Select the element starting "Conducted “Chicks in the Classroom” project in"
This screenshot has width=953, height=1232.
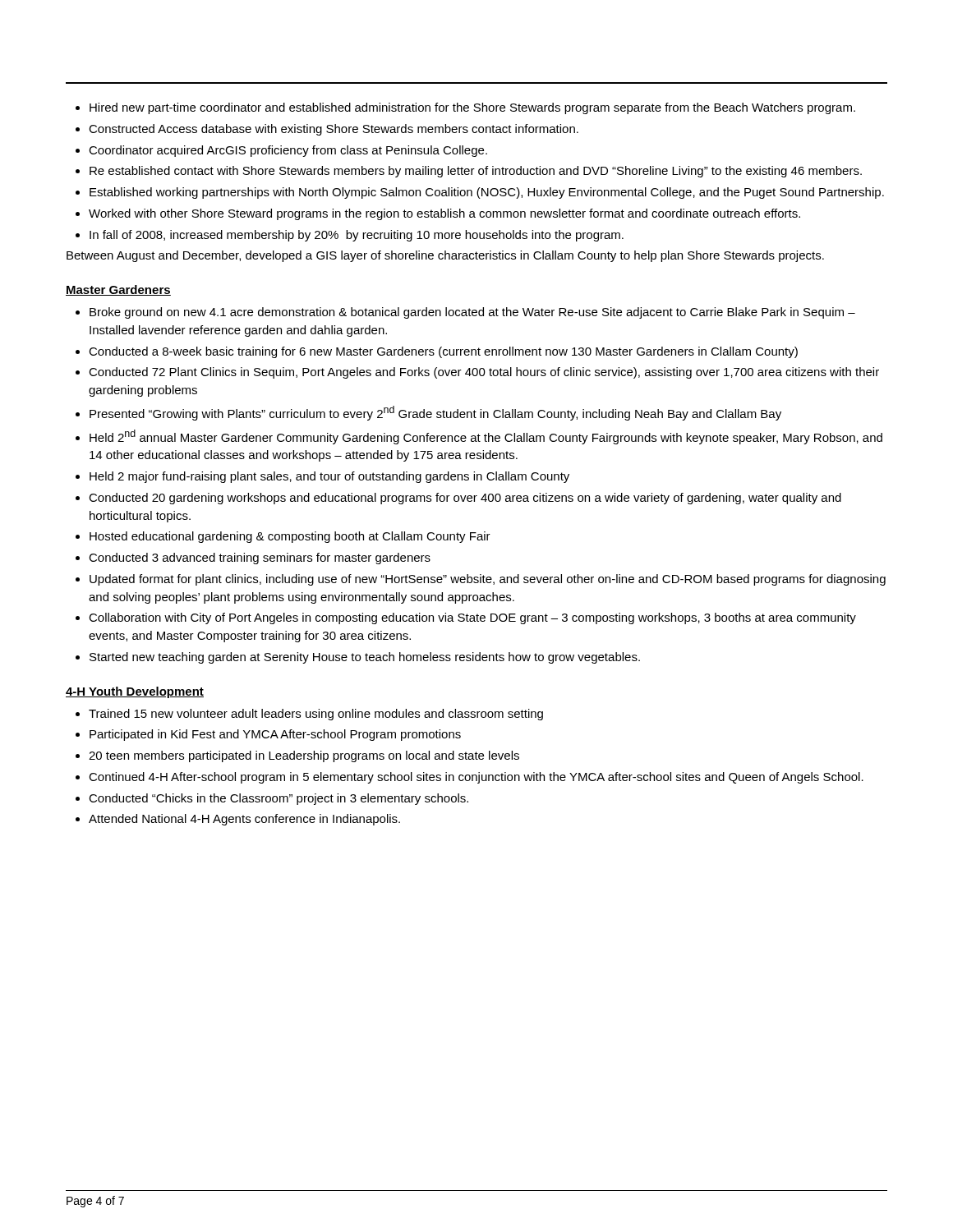coord(279,798)
